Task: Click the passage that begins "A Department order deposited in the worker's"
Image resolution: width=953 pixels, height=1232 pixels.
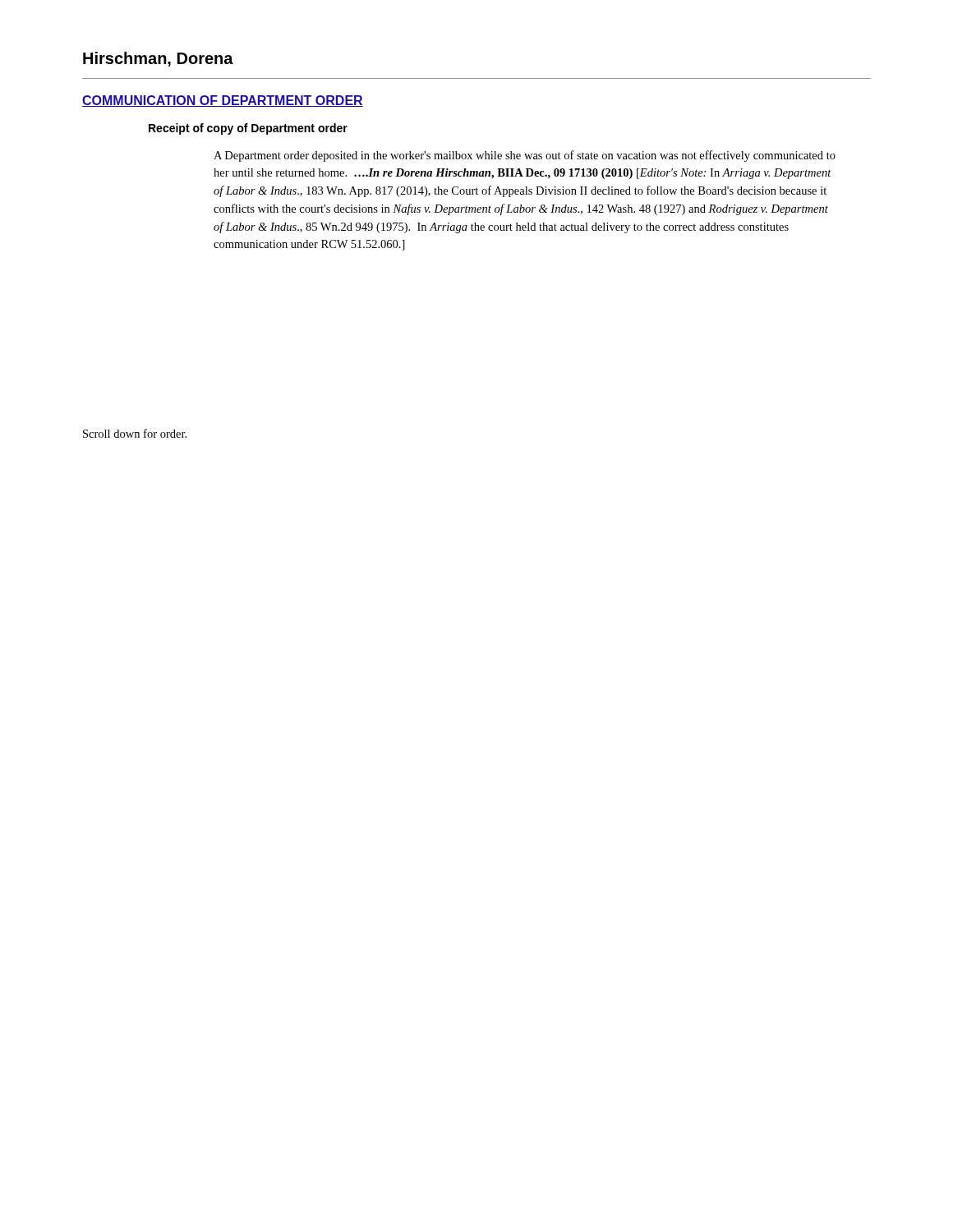Action: (526, 200)
